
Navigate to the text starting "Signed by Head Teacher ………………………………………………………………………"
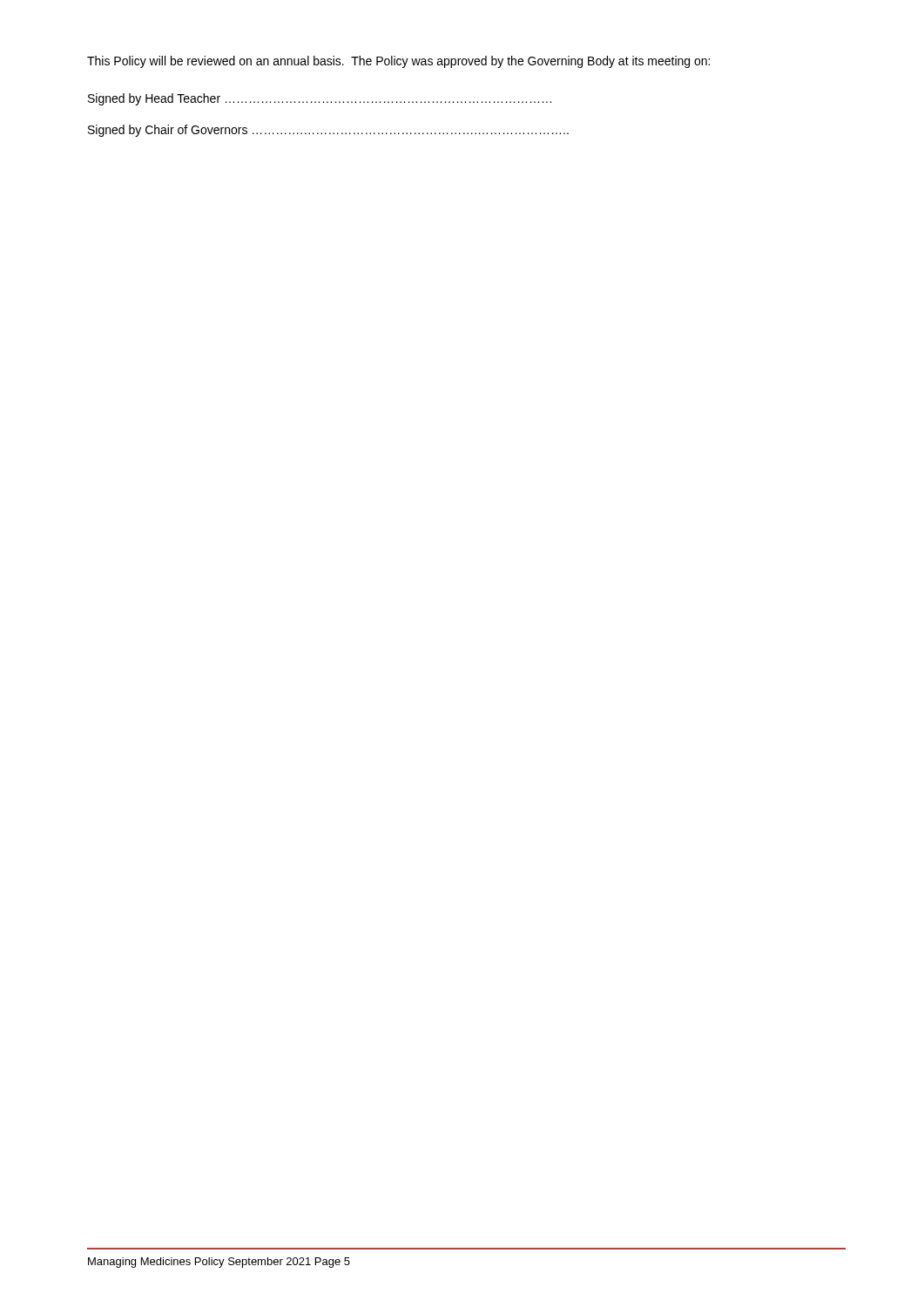(x=320, y=98)
